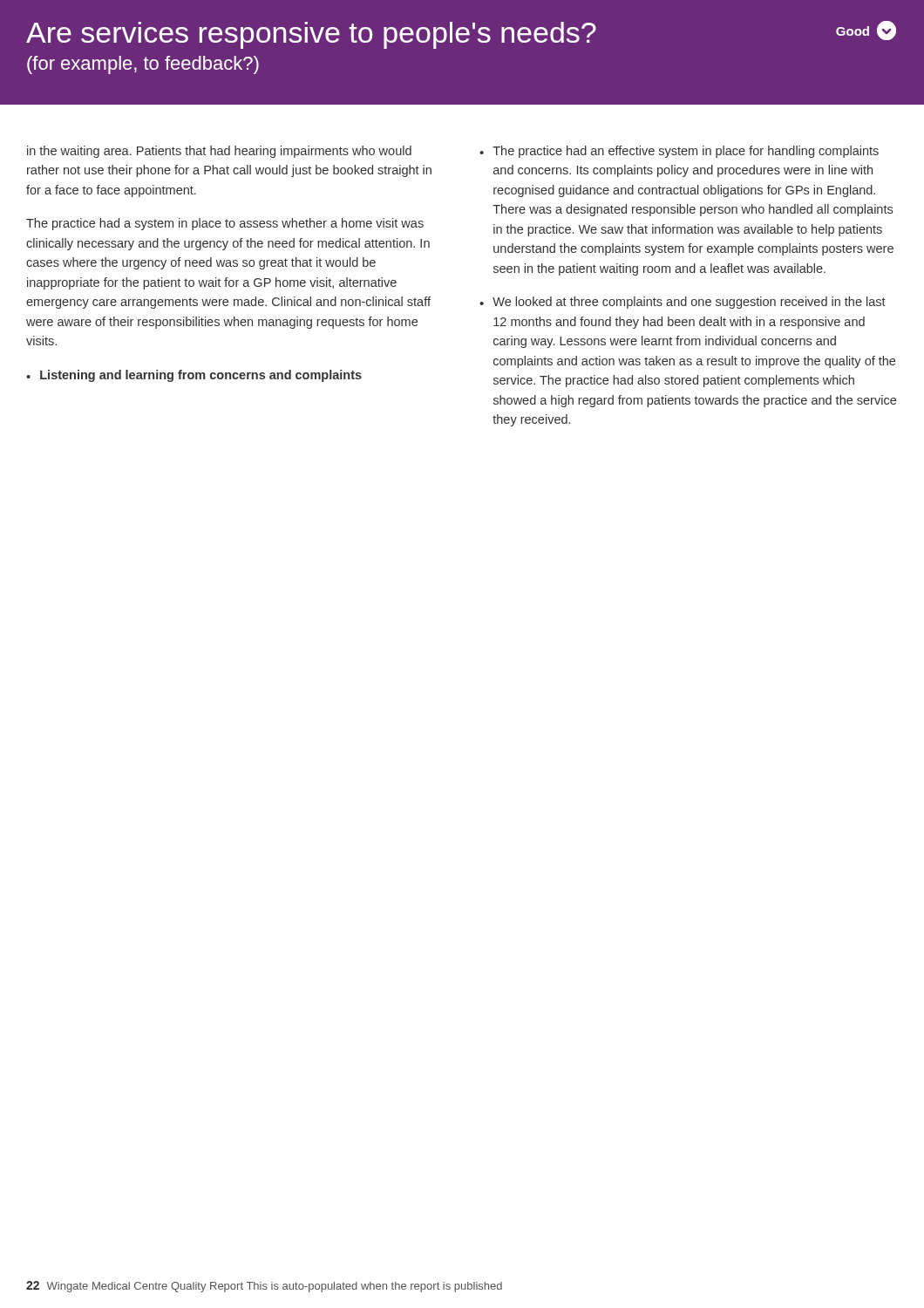Click on the text block that says "The practice had a system in place"
This screenshot has height=1308, width=924.
[x=235, y=283]
